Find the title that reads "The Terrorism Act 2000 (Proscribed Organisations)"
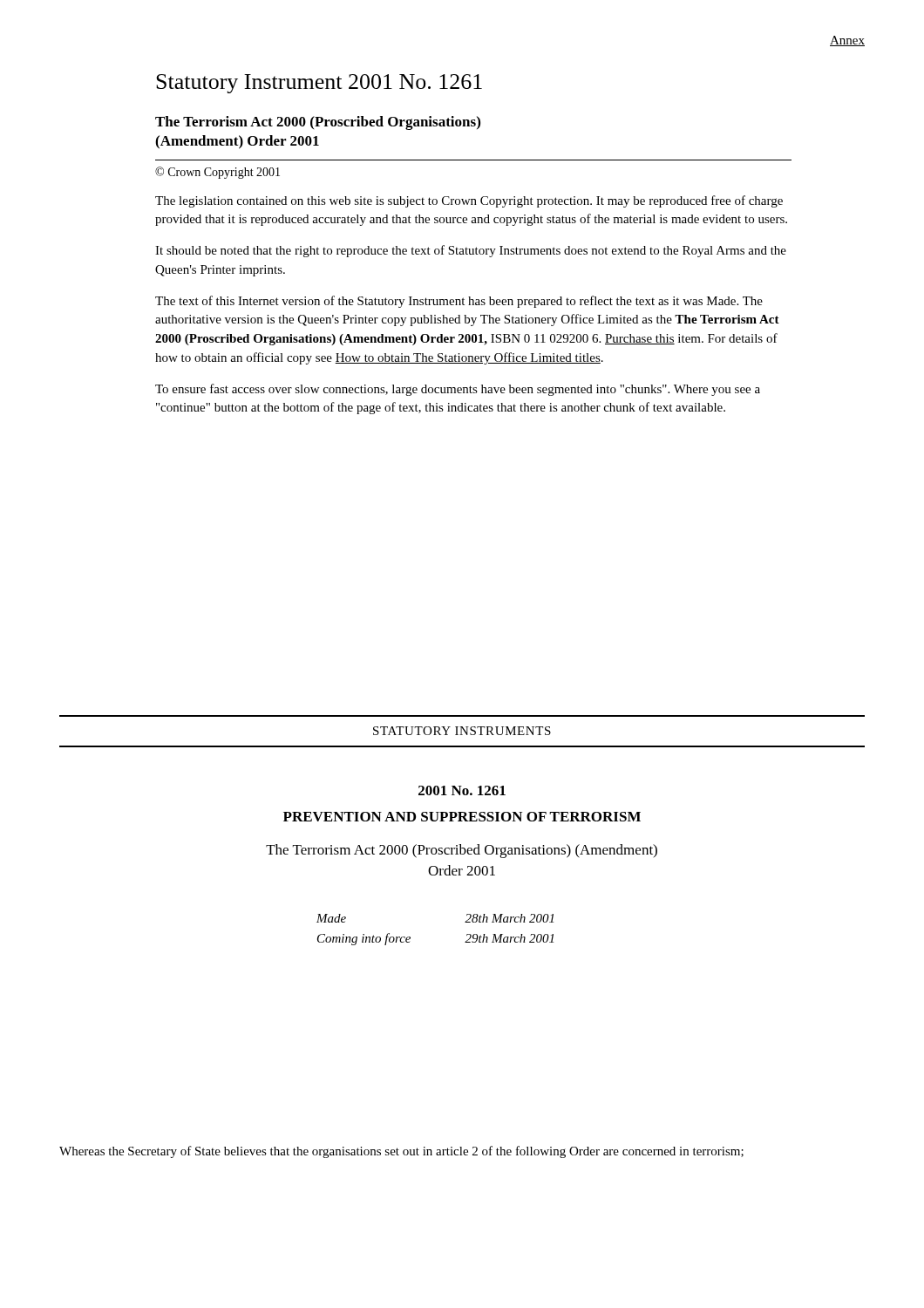924x1308 pixels. click(462, 860)
